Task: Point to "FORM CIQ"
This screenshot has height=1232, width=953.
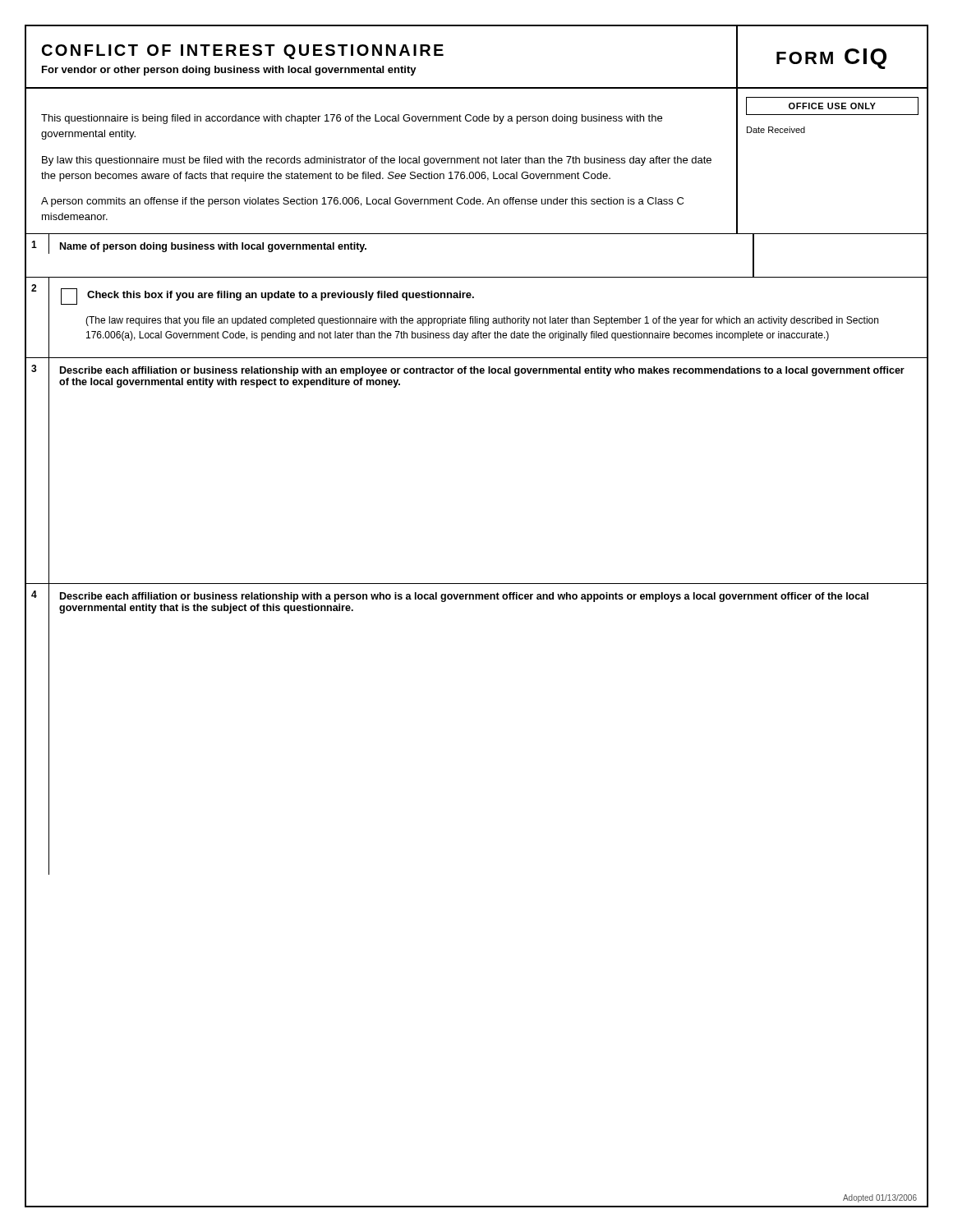Action: pyautogui.click(x=832, y=56)
